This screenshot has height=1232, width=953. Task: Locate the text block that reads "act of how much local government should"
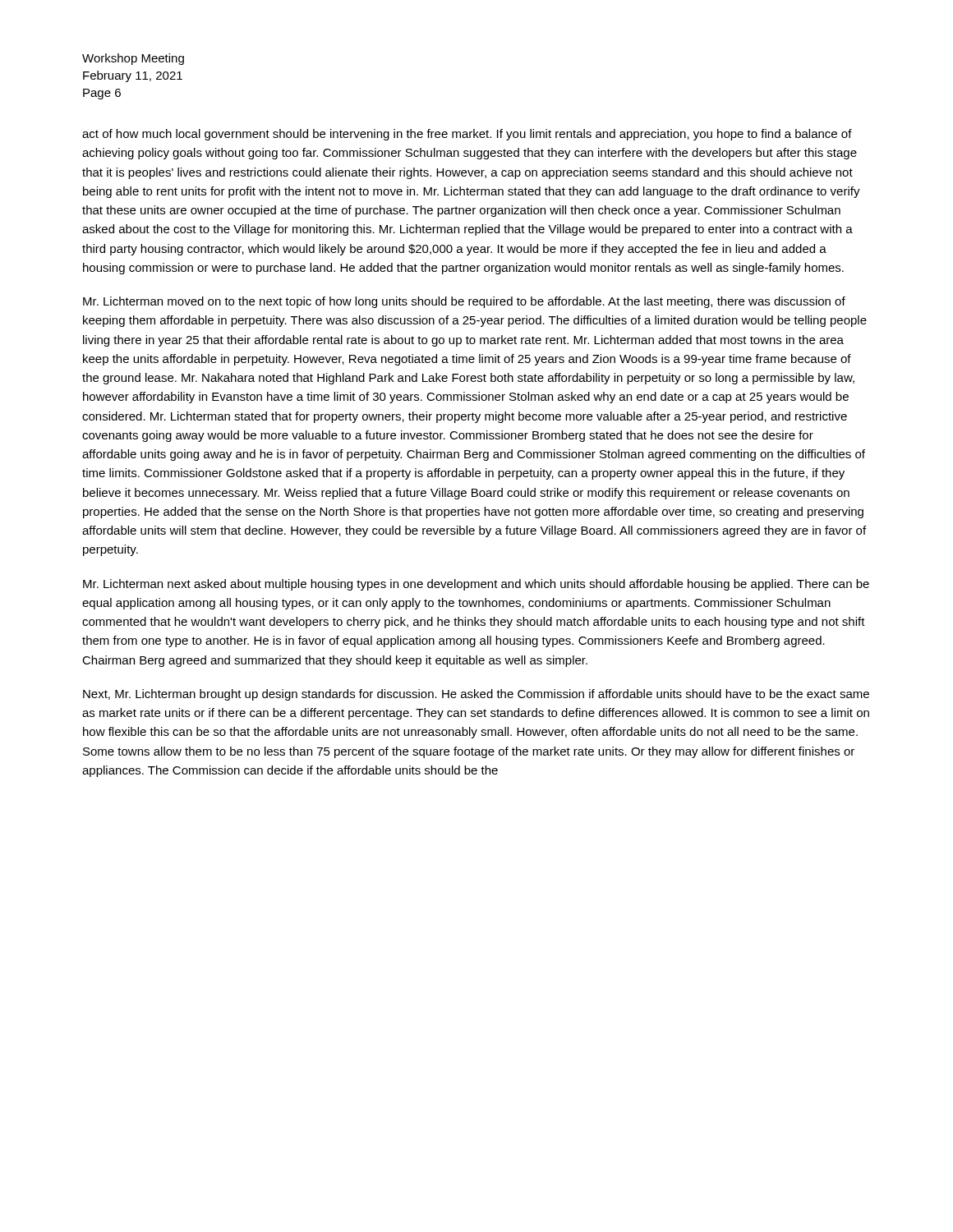pyautogui.click(x=471, y=200)
